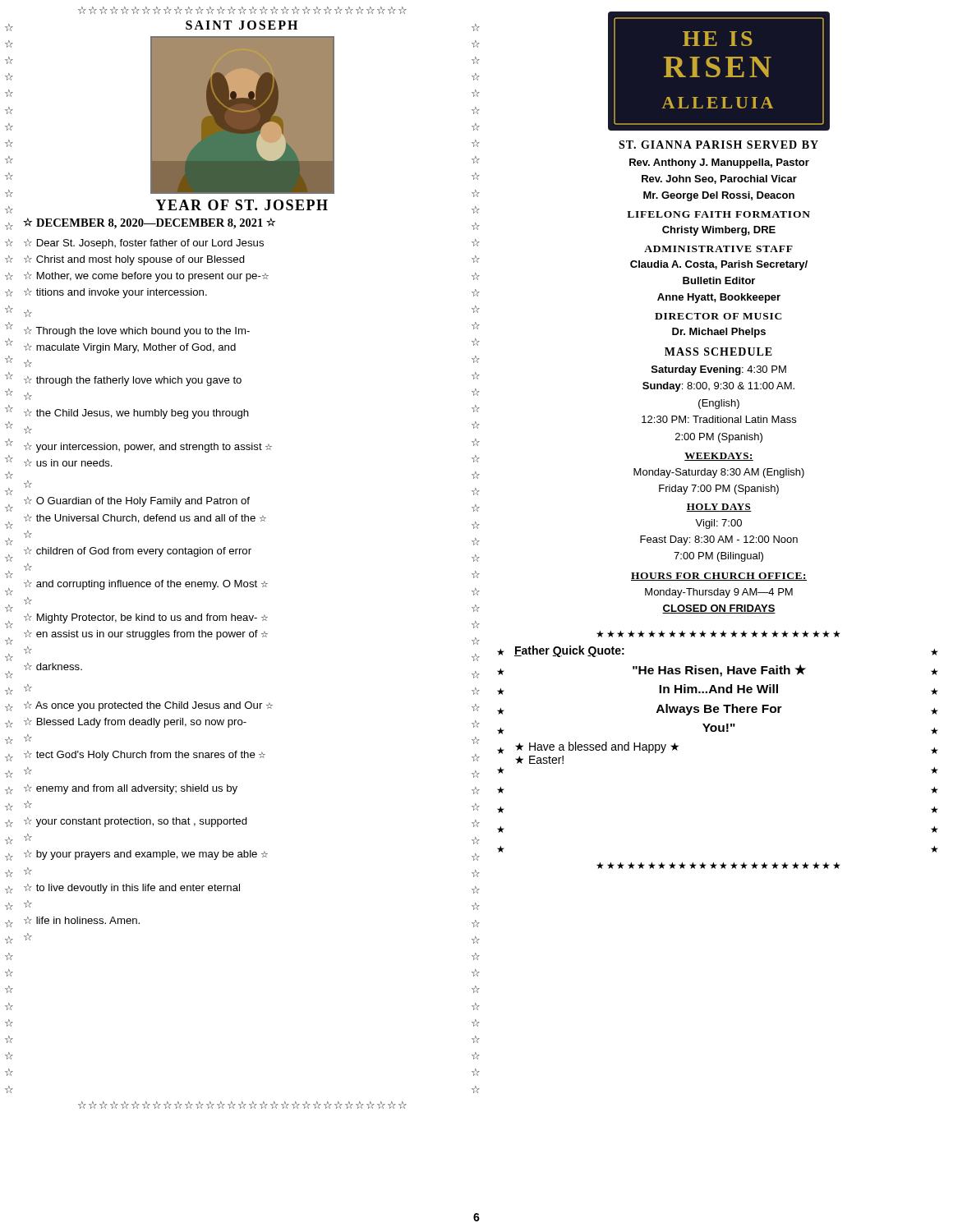Select the text starting "HOLY DAYS"
Screen dimensions: 1232x953
[719, 506]
